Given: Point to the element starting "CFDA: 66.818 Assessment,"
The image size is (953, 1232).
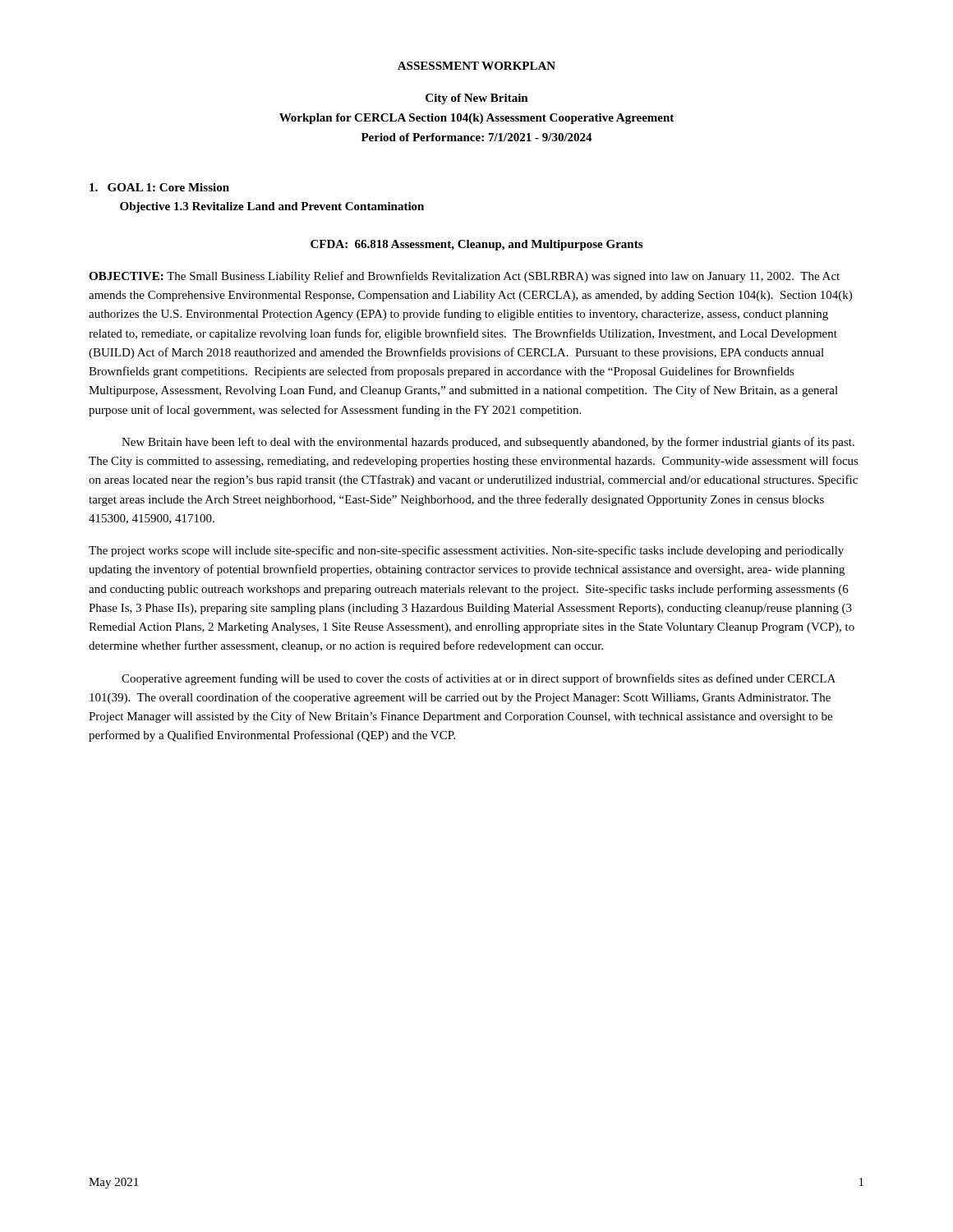Looking at the screenshot, I should pyautogui.click(x=476, y=244).
